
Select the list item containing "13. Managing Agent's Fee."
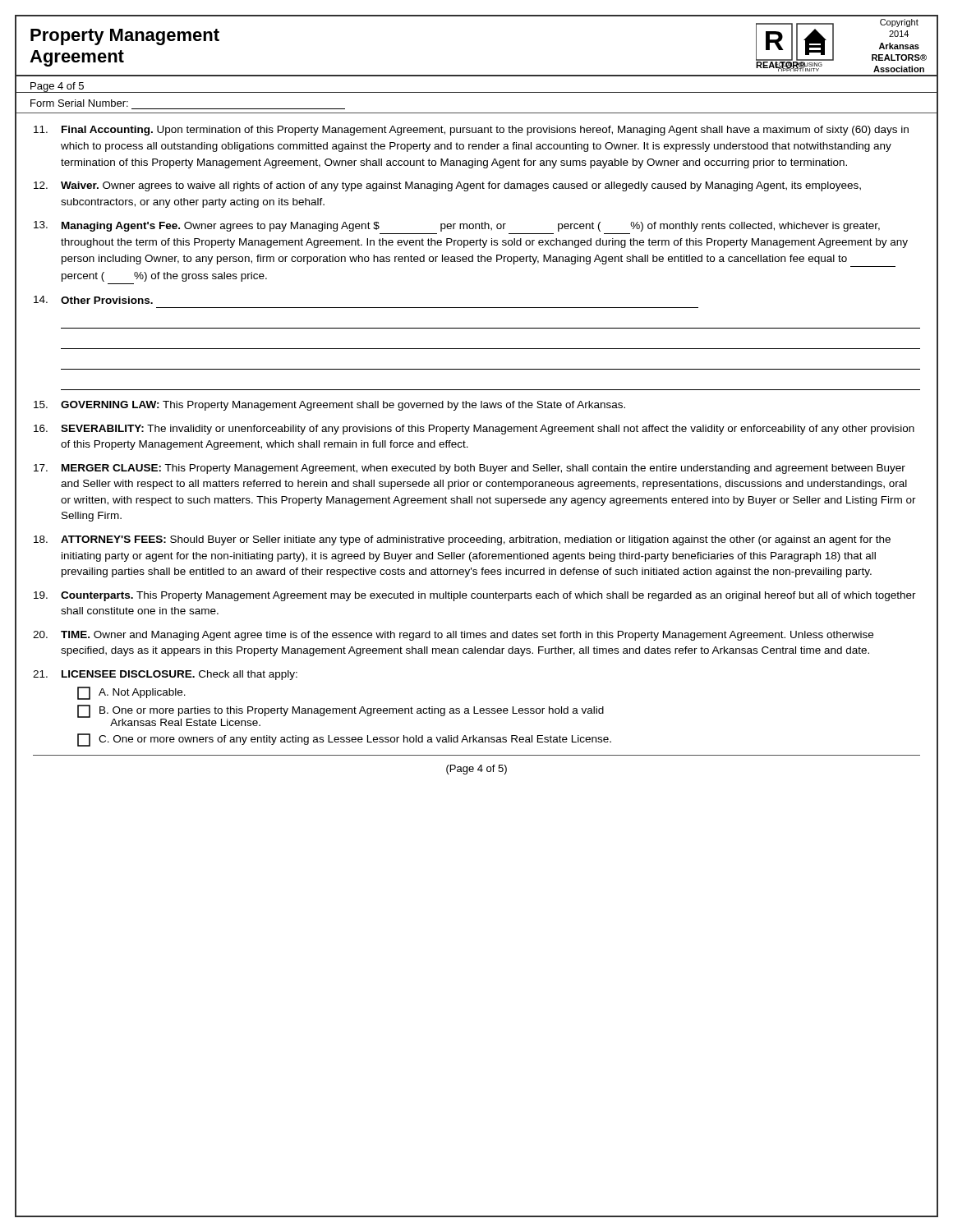tap(476, 250)
